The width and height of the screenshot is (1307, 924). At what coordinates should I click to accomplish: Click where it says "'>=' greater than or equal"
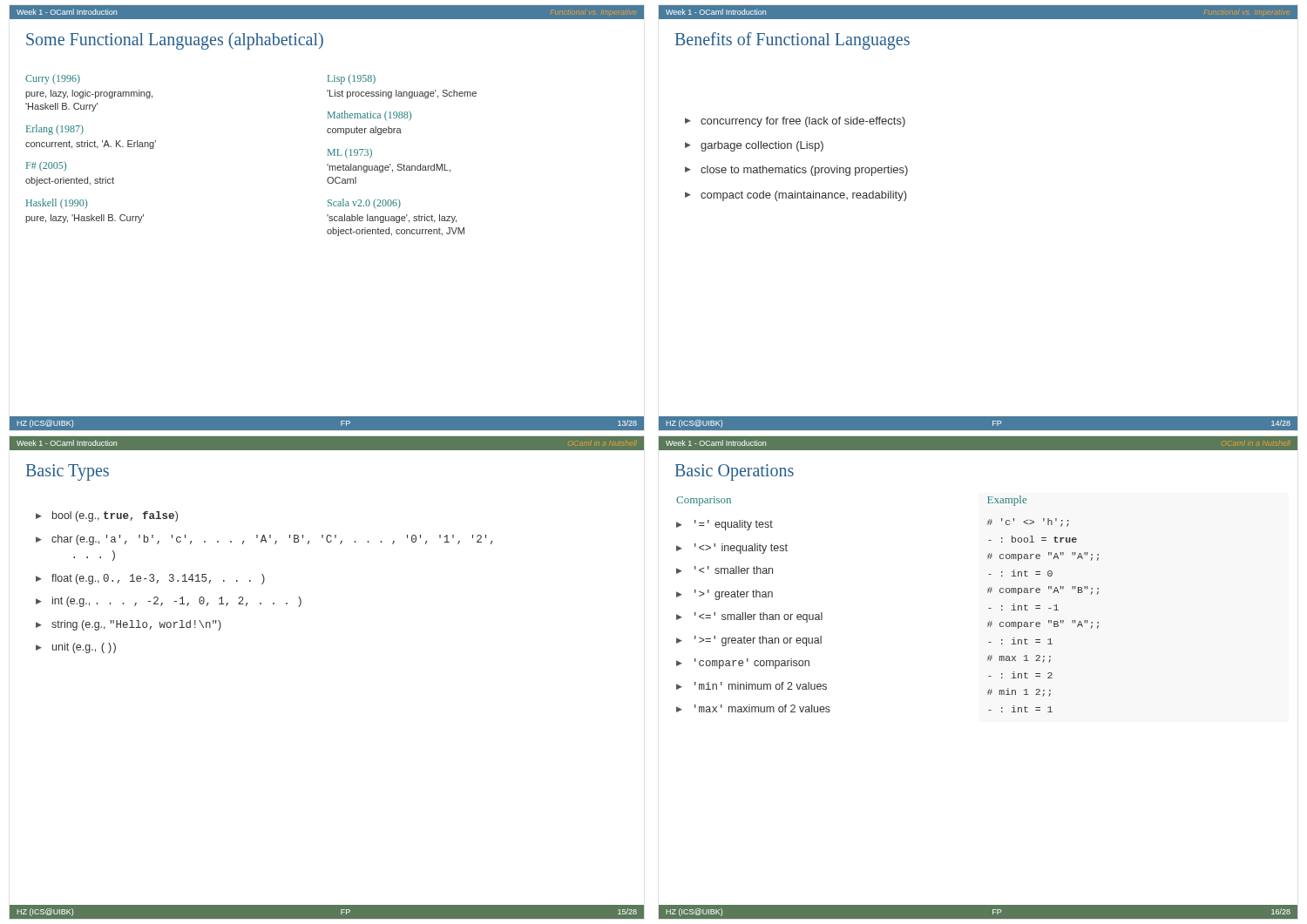click(x=757, y=640)
